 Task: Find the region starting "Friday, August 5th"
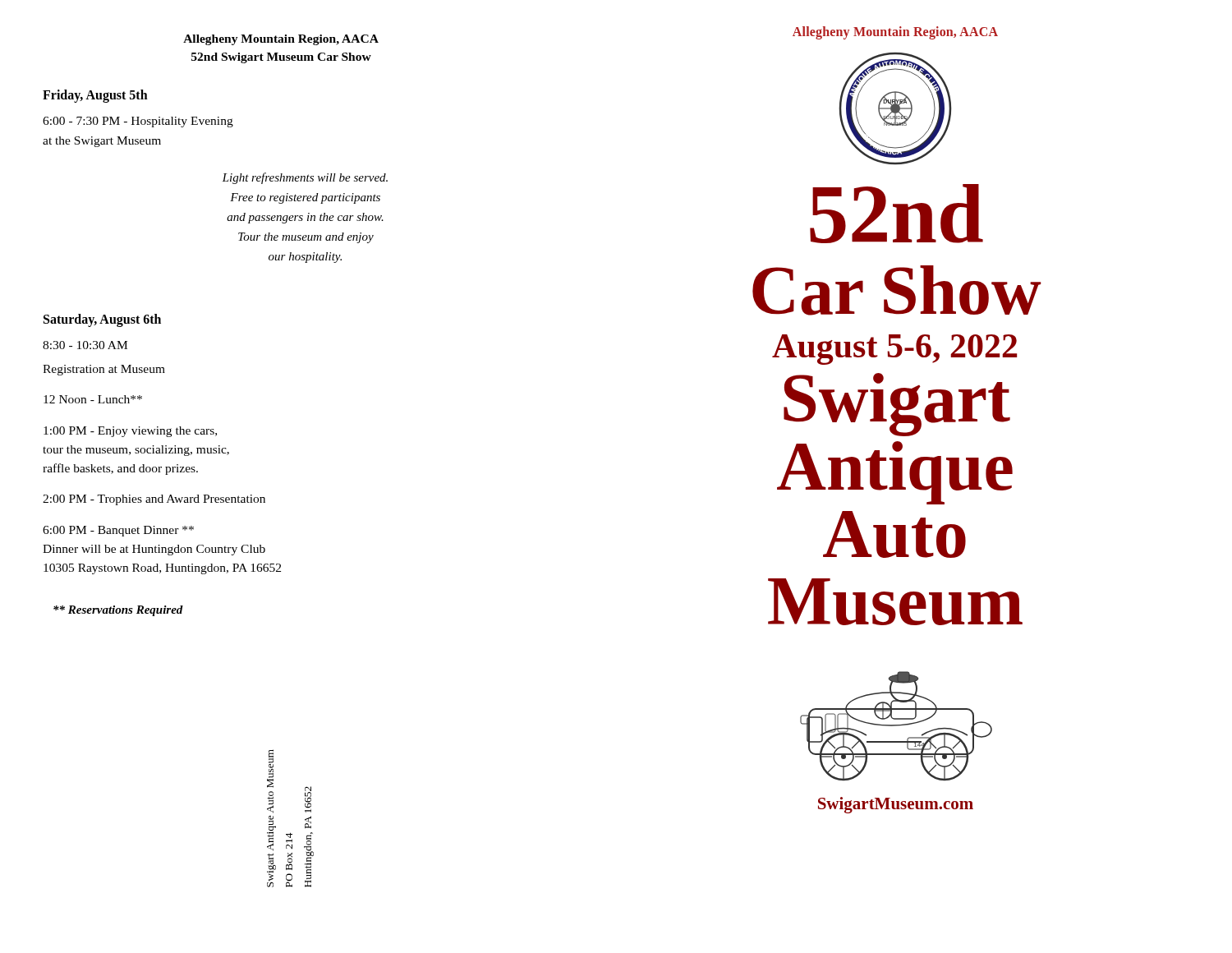pos(95,95)
